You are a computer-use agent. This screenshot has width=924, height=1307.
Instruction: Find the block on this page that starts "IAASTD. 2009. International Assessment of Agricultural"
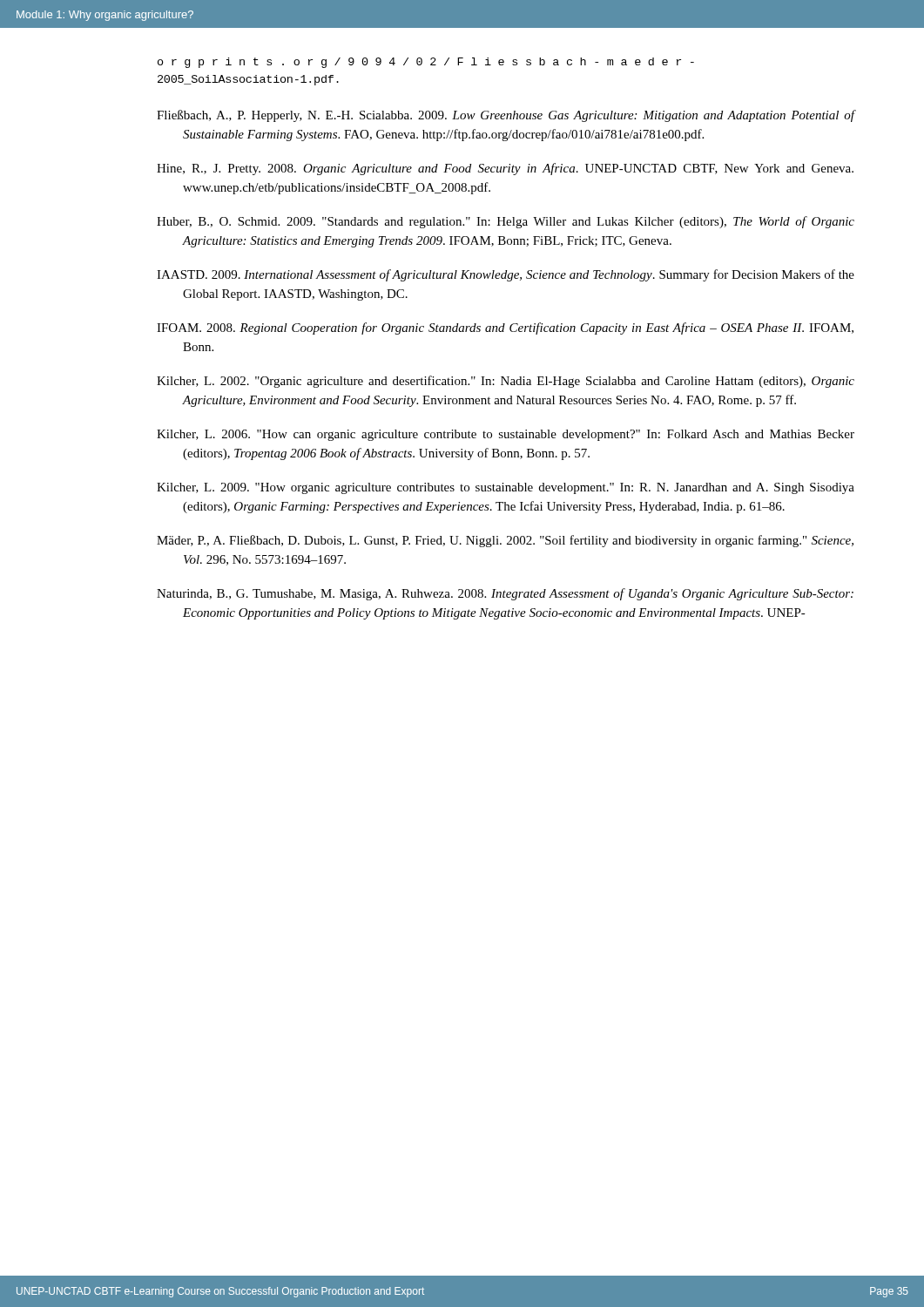[x=506, y=284]
